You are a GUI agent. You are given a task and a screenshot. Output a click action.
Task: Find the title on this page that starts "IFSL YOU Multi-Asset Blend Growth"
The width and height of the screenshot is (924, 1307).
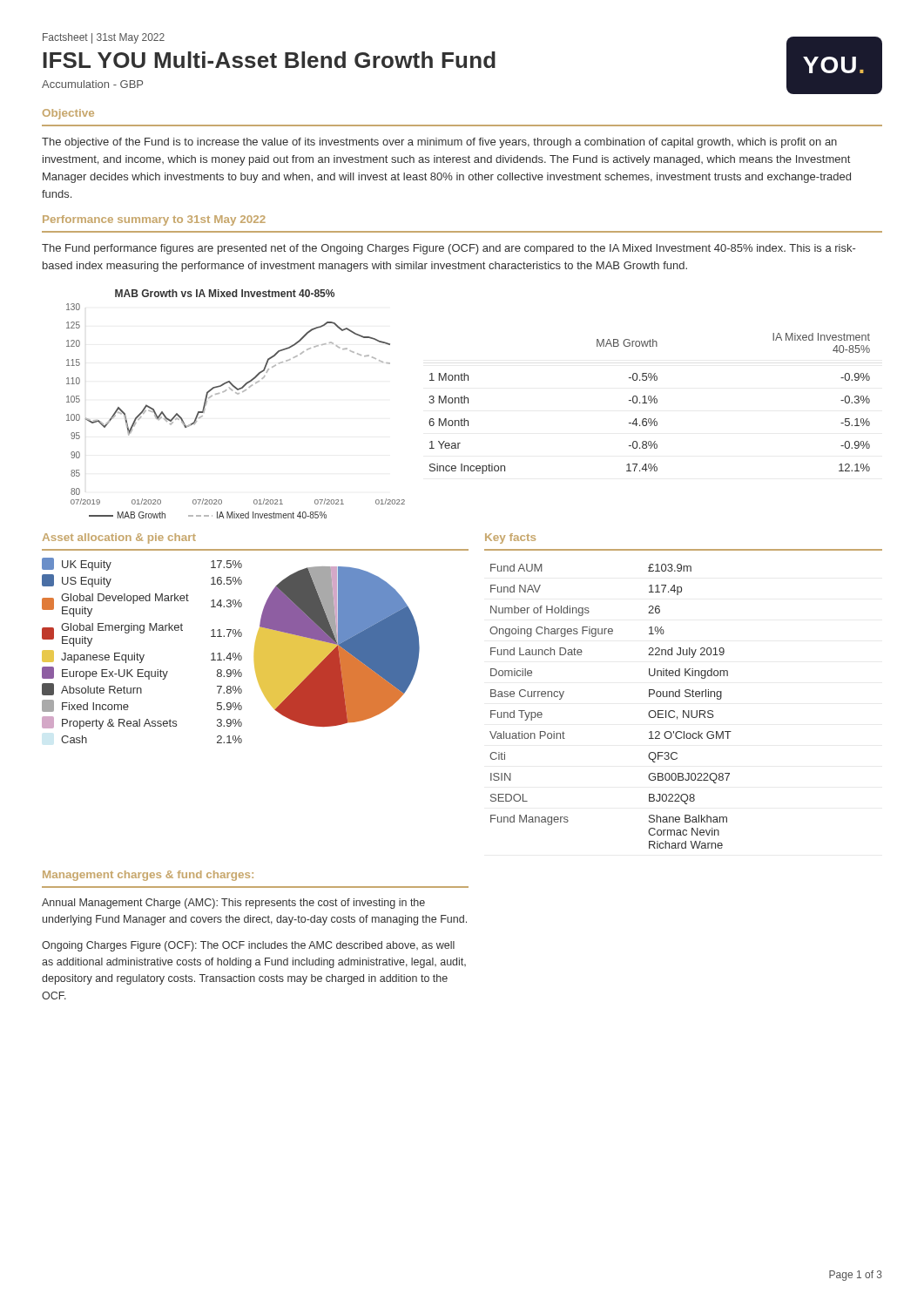[x=269, y=60]
